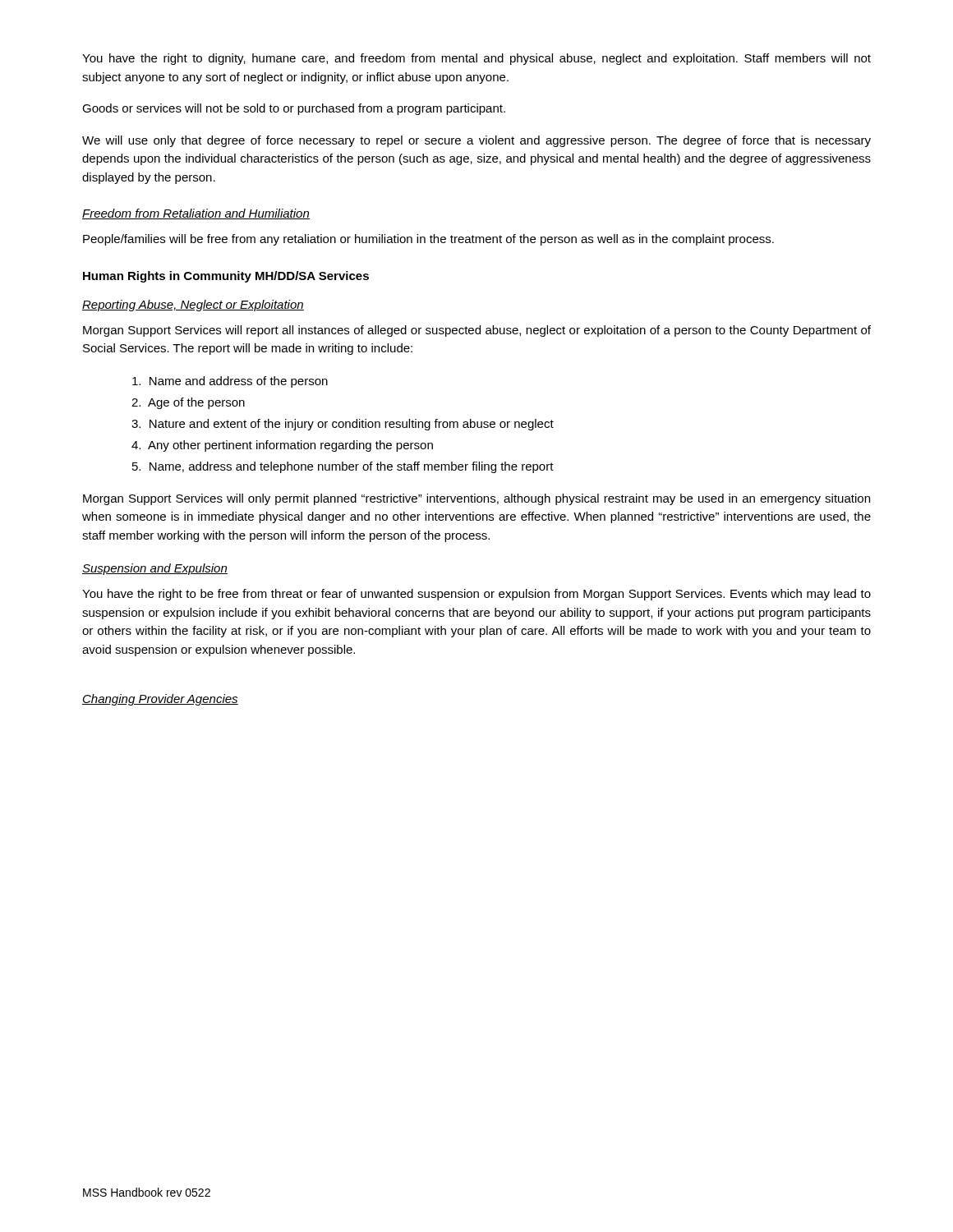Click on the element starting "Name and address"
953x1232 pixels.
click(230, 380)
